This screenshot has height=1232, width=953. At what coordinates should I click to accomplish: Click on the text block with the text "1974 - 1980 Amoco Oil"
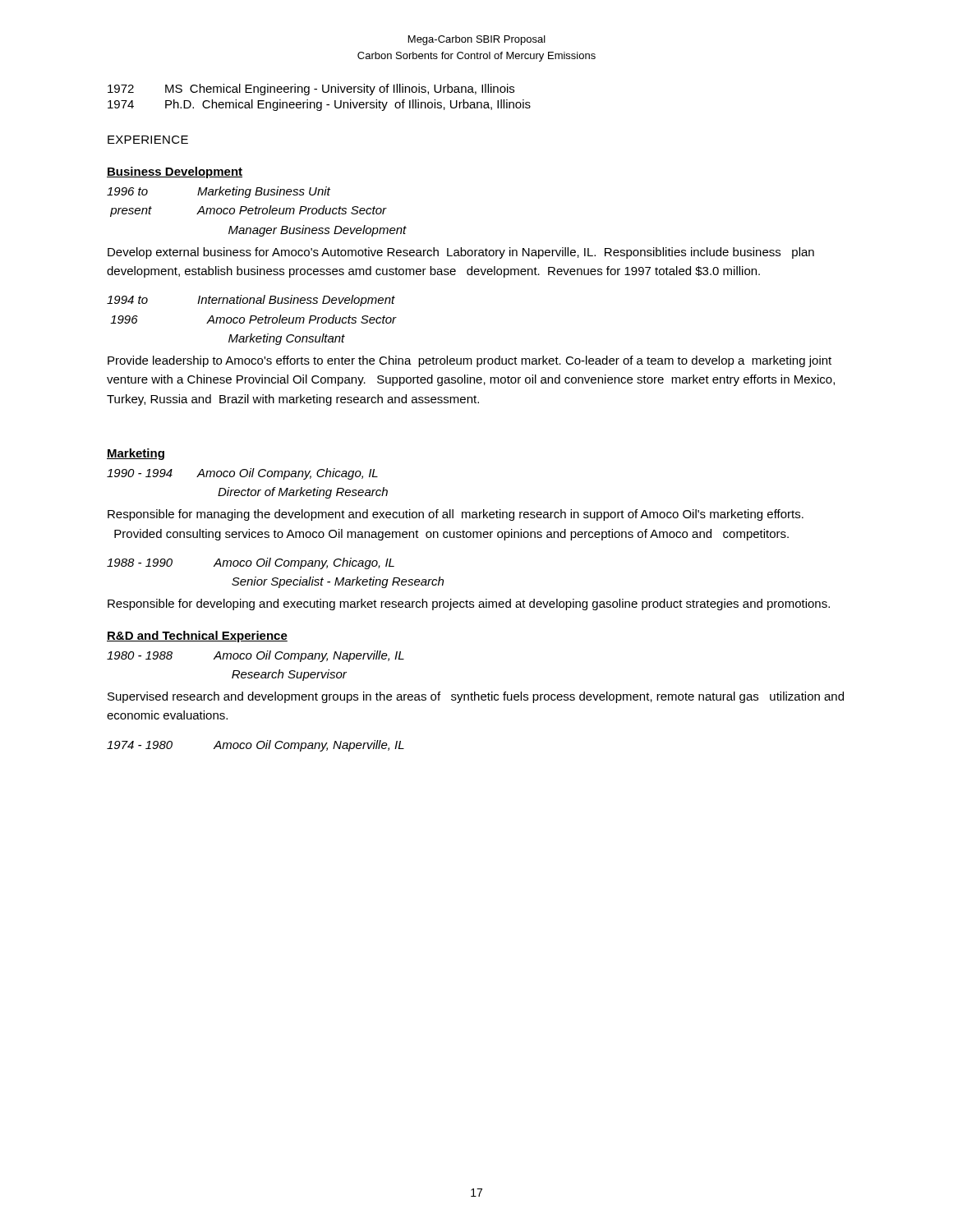click(256, 746)
